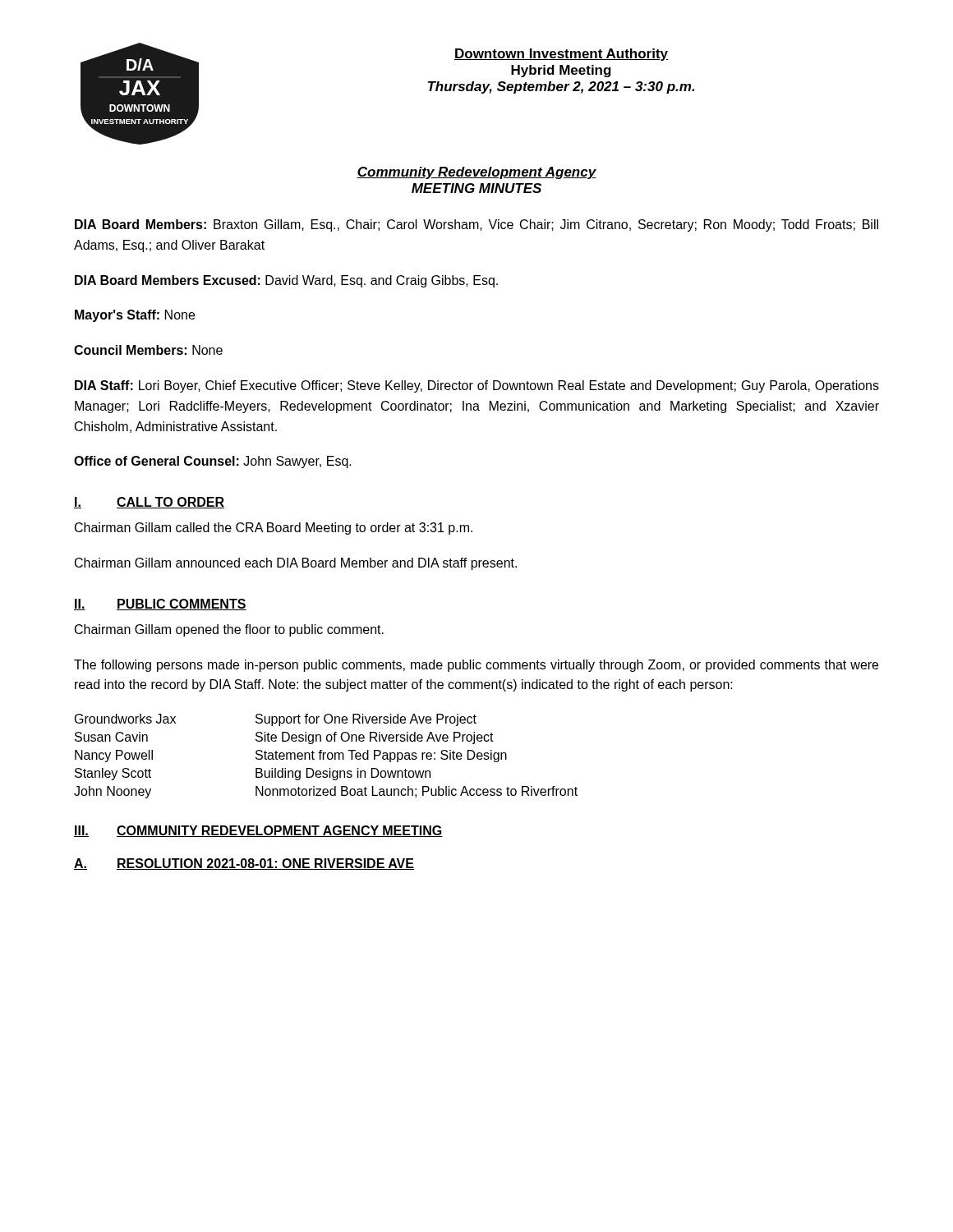Image resolution: width=953 pixels, height=1232 pixels.
Task: Locate the text that reads "Office of General Counsel: John Sawyer, Esq."
Action: click(x=213, y=461)
